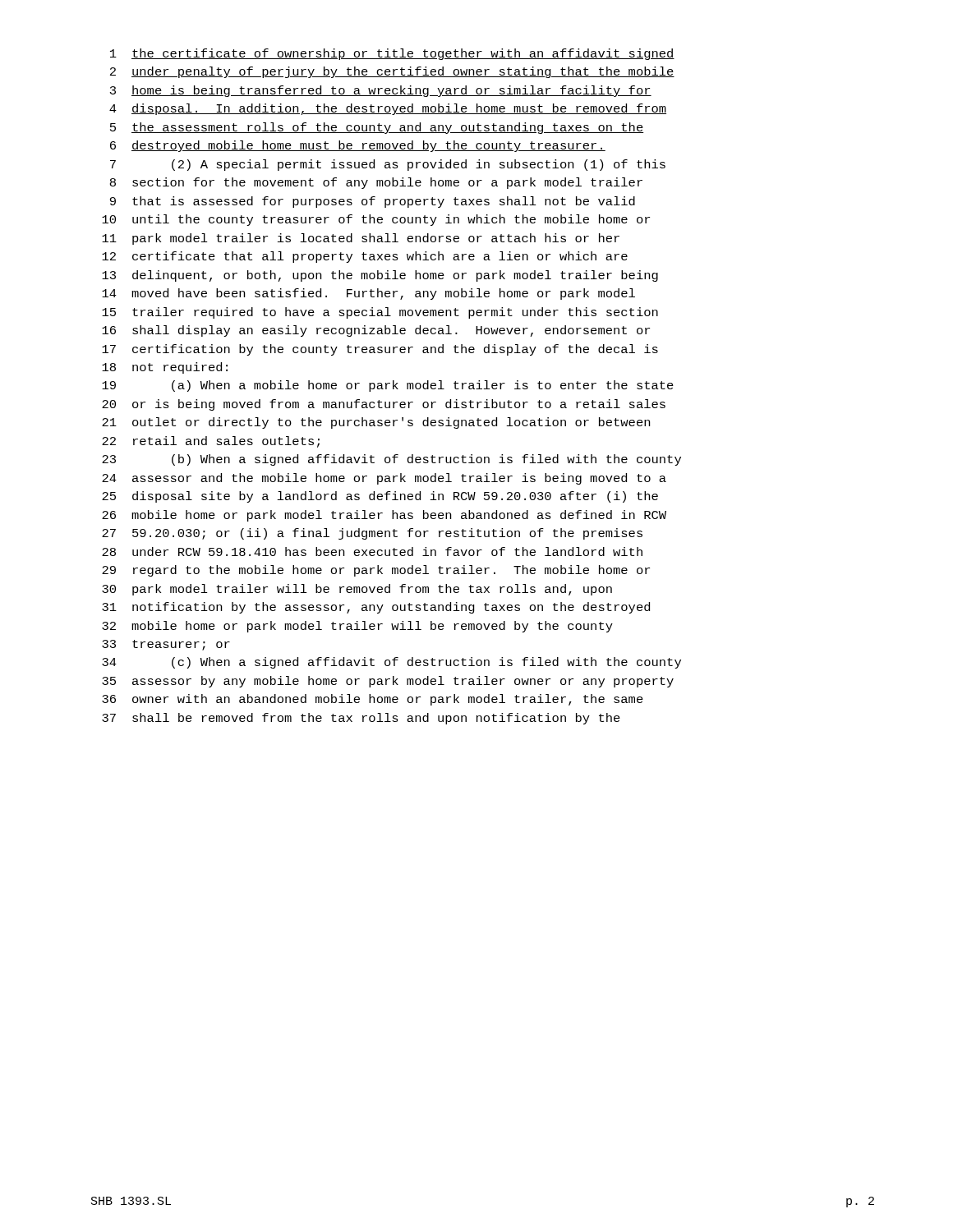
Task: Point to the text block starting "7 (2) A"
Action: pyautogui.click(x=483, y=267)
